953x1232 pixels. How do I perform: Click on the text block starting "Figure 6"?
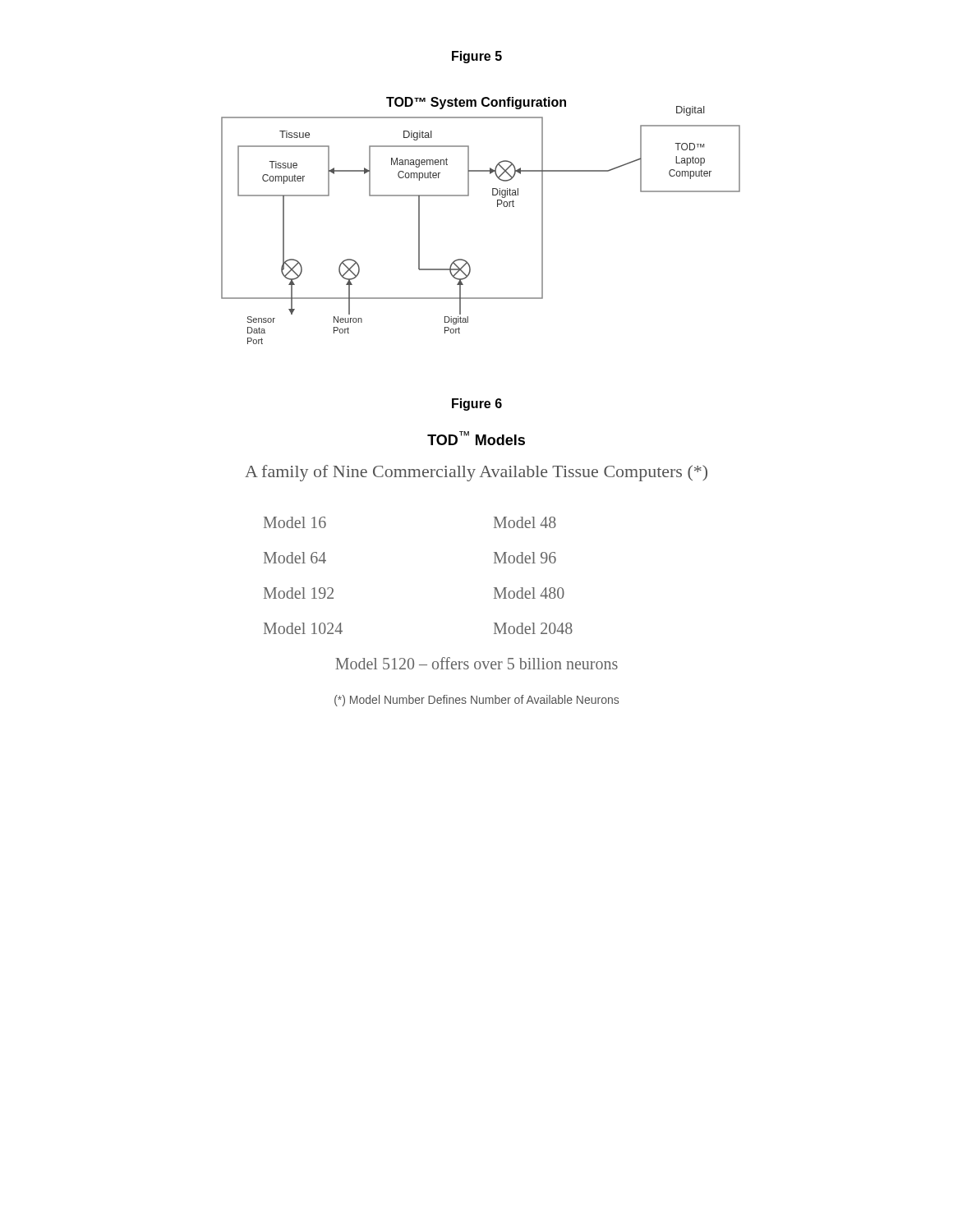click(x=476, y=404)
